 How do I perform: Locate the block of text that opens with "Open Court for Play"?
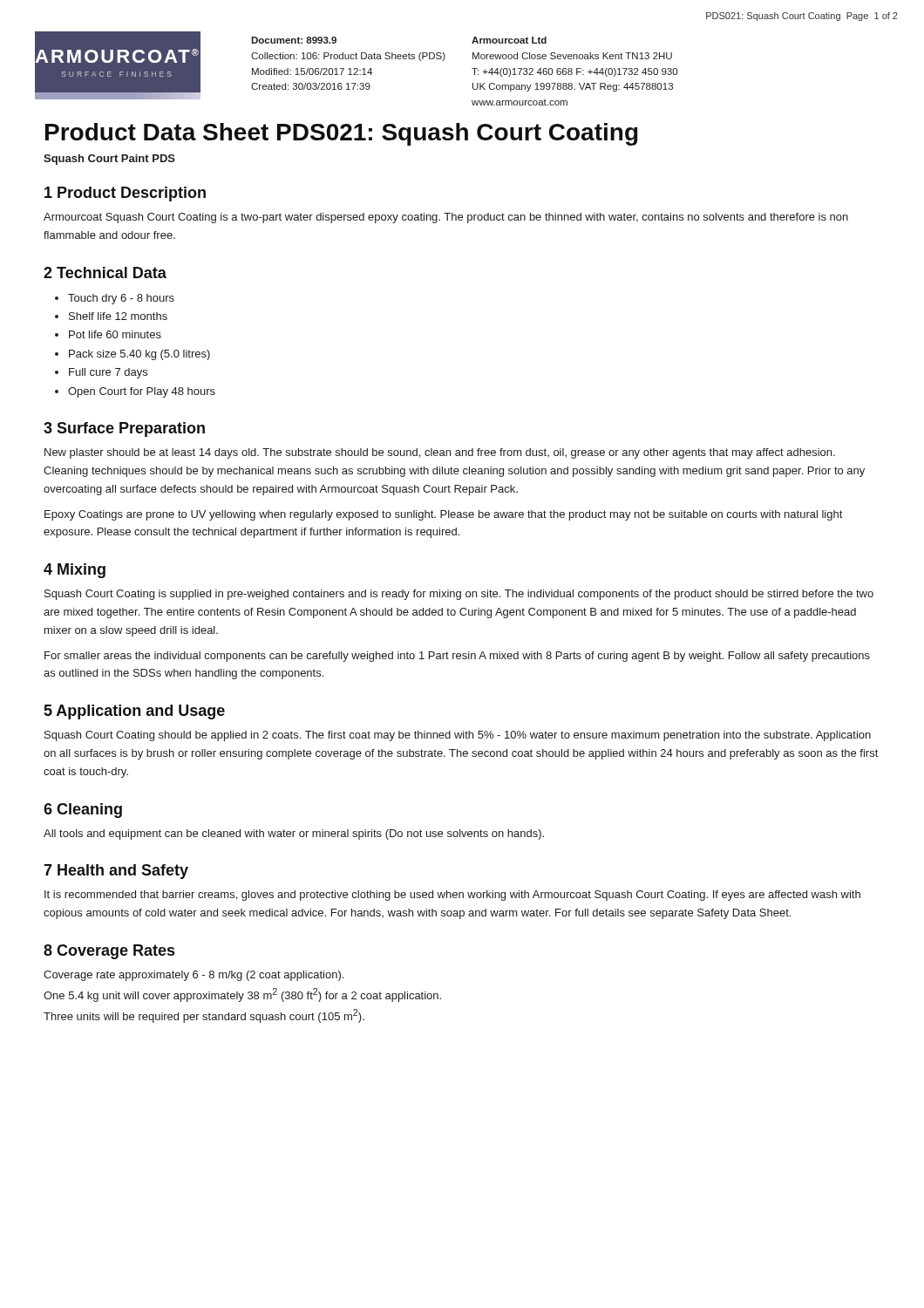[142, 391]
